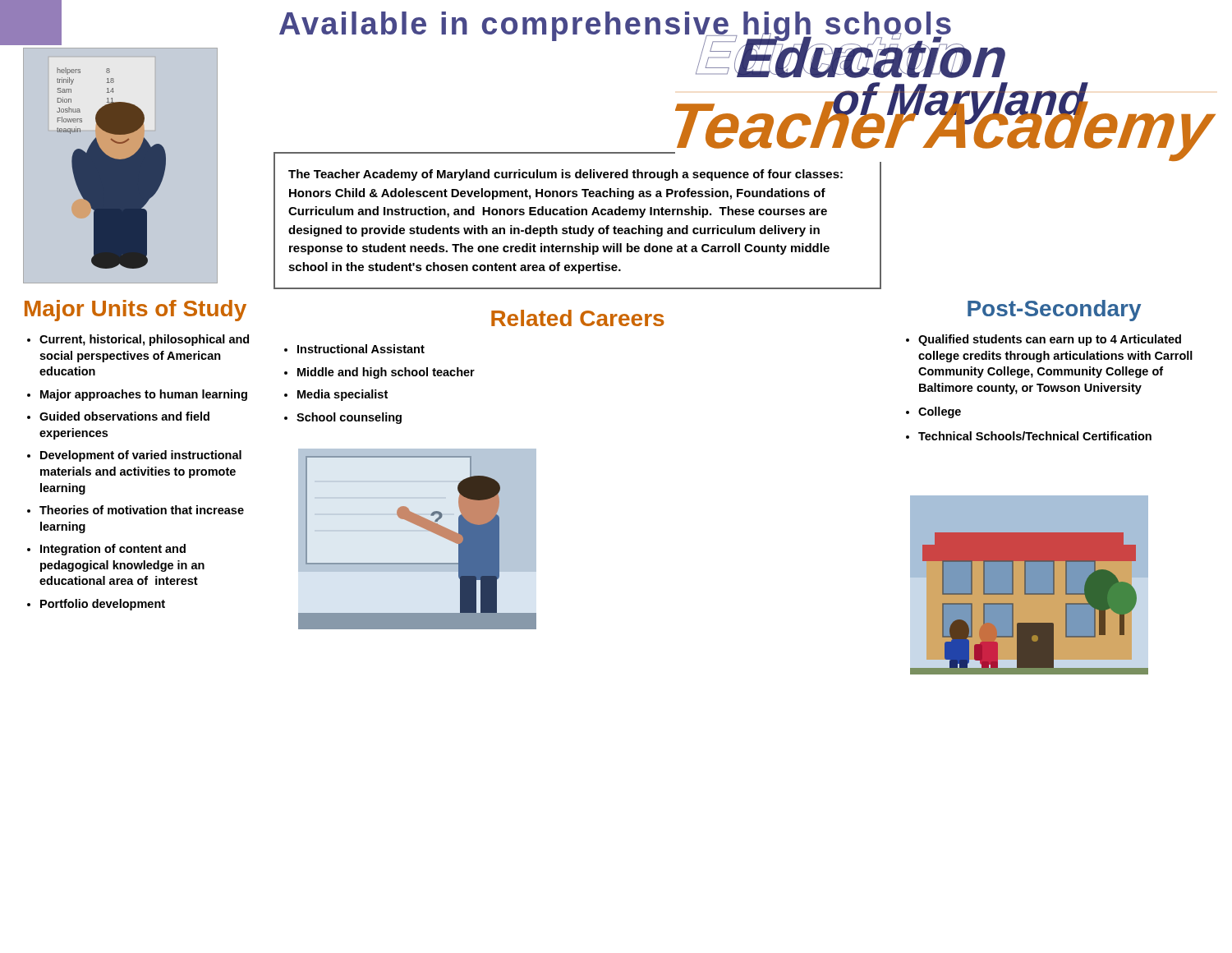
Task: Find the element starting "Qualified students can earn up to 4"
Action: pyautogui.click(x=1056, y=363)
